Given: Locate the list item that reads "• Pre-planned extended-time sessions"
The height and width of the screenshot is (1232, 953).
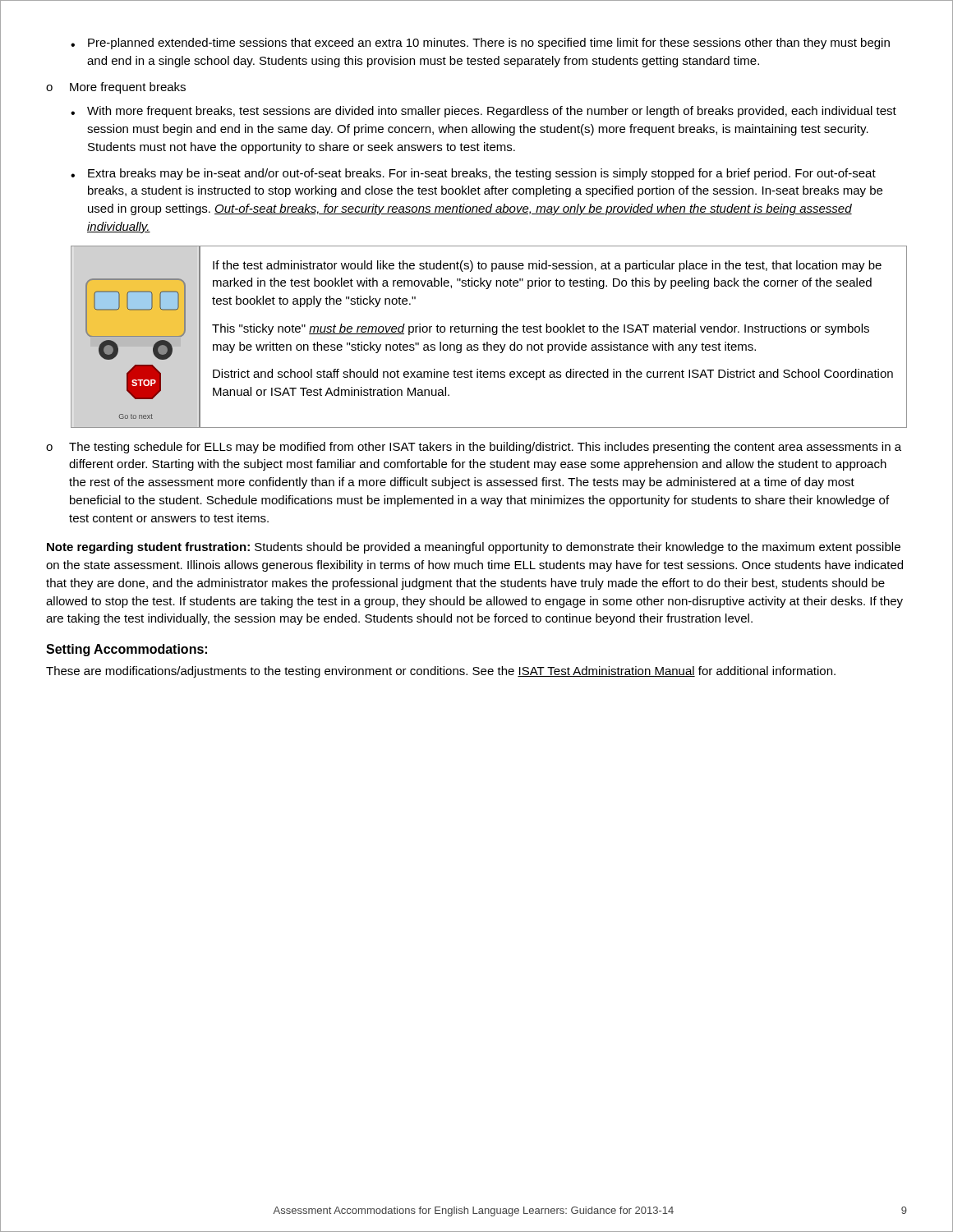Looking at the screenshot, I should (x=489, y=51).
